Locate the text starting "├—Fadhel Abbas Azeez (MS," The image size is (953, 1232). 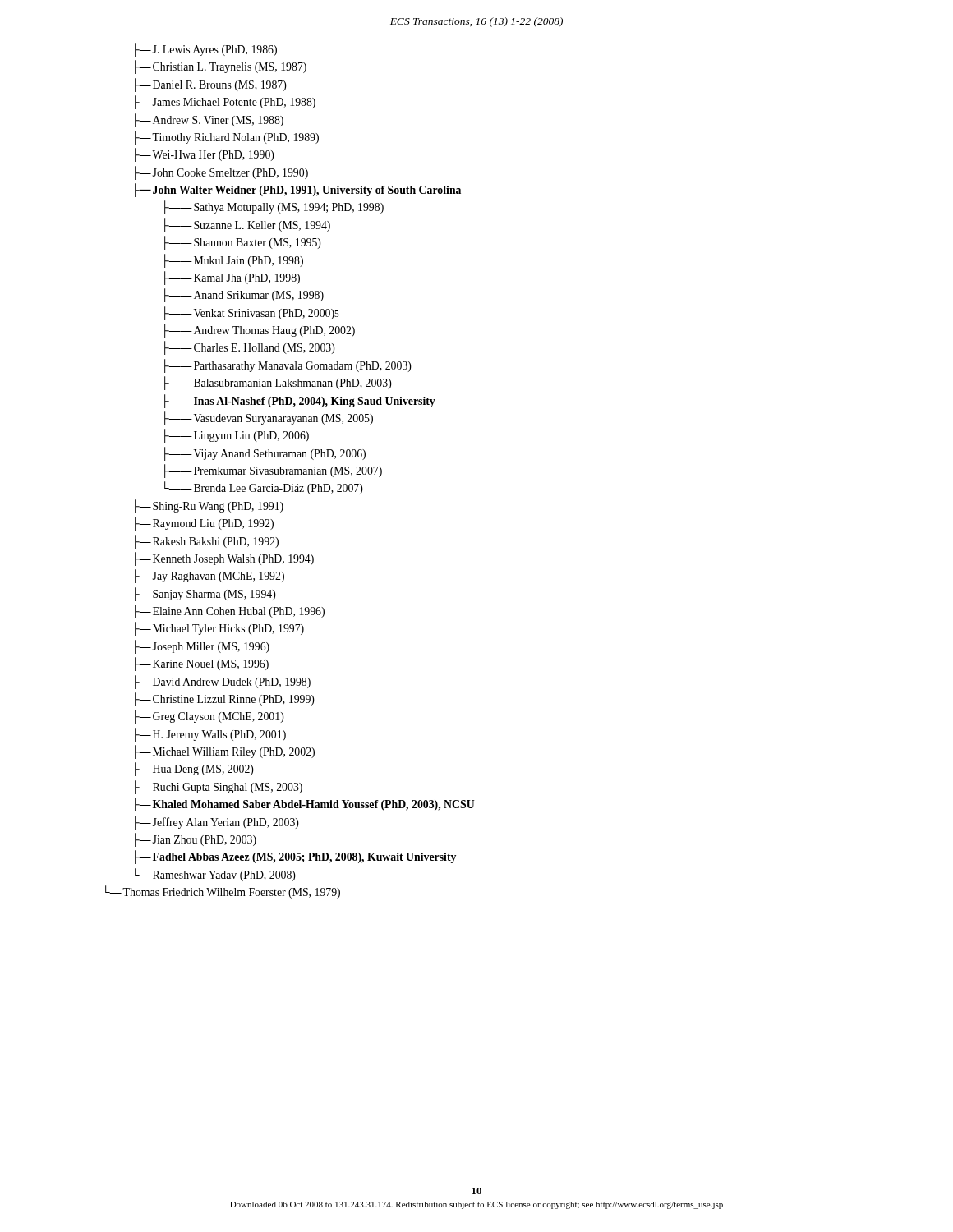294,857
